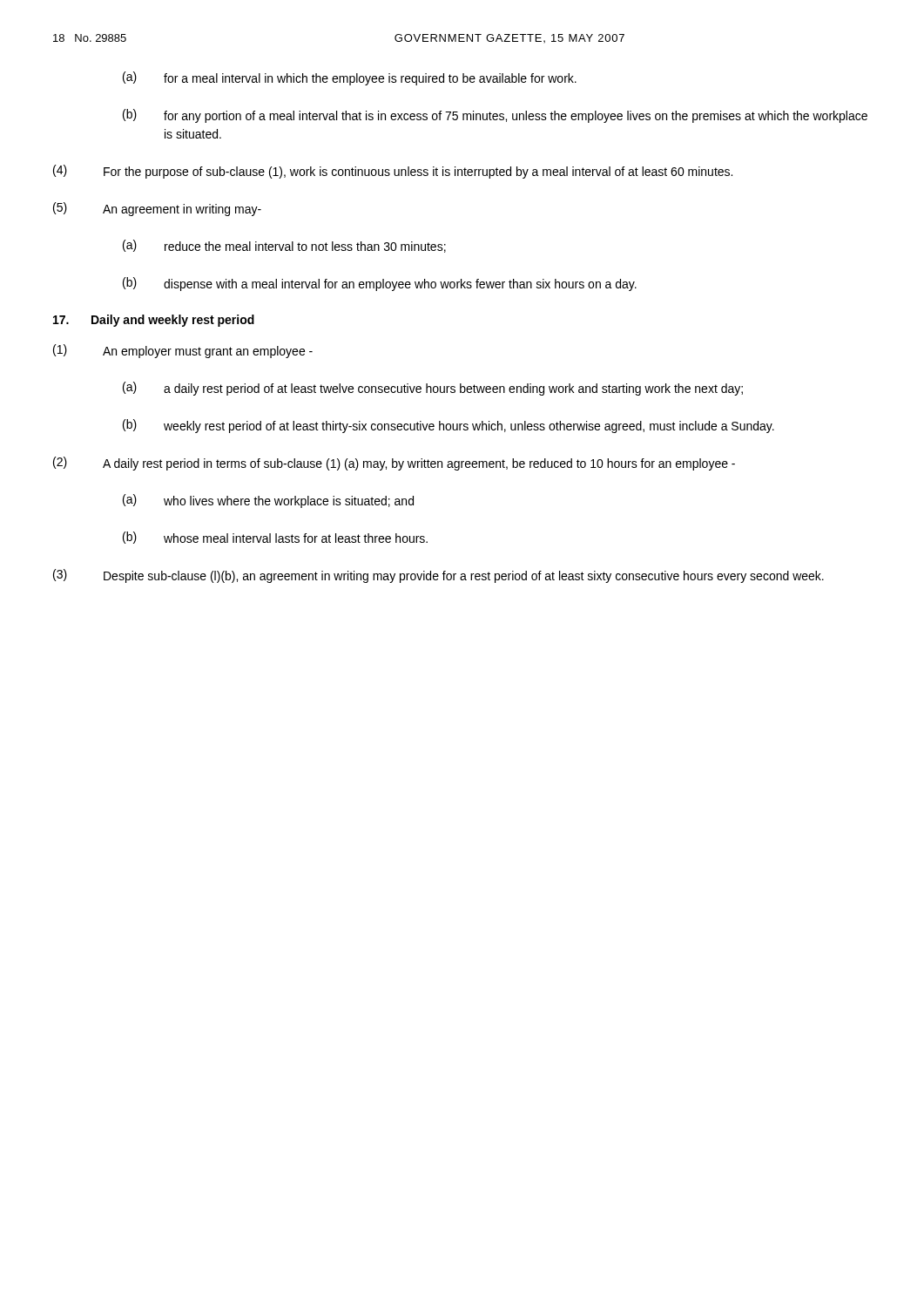The height and width of the screenshot is (1307, 924).
Task: Point to the block beginning "(a) a daily rest period of at"
Action: (x=497, y=389)
